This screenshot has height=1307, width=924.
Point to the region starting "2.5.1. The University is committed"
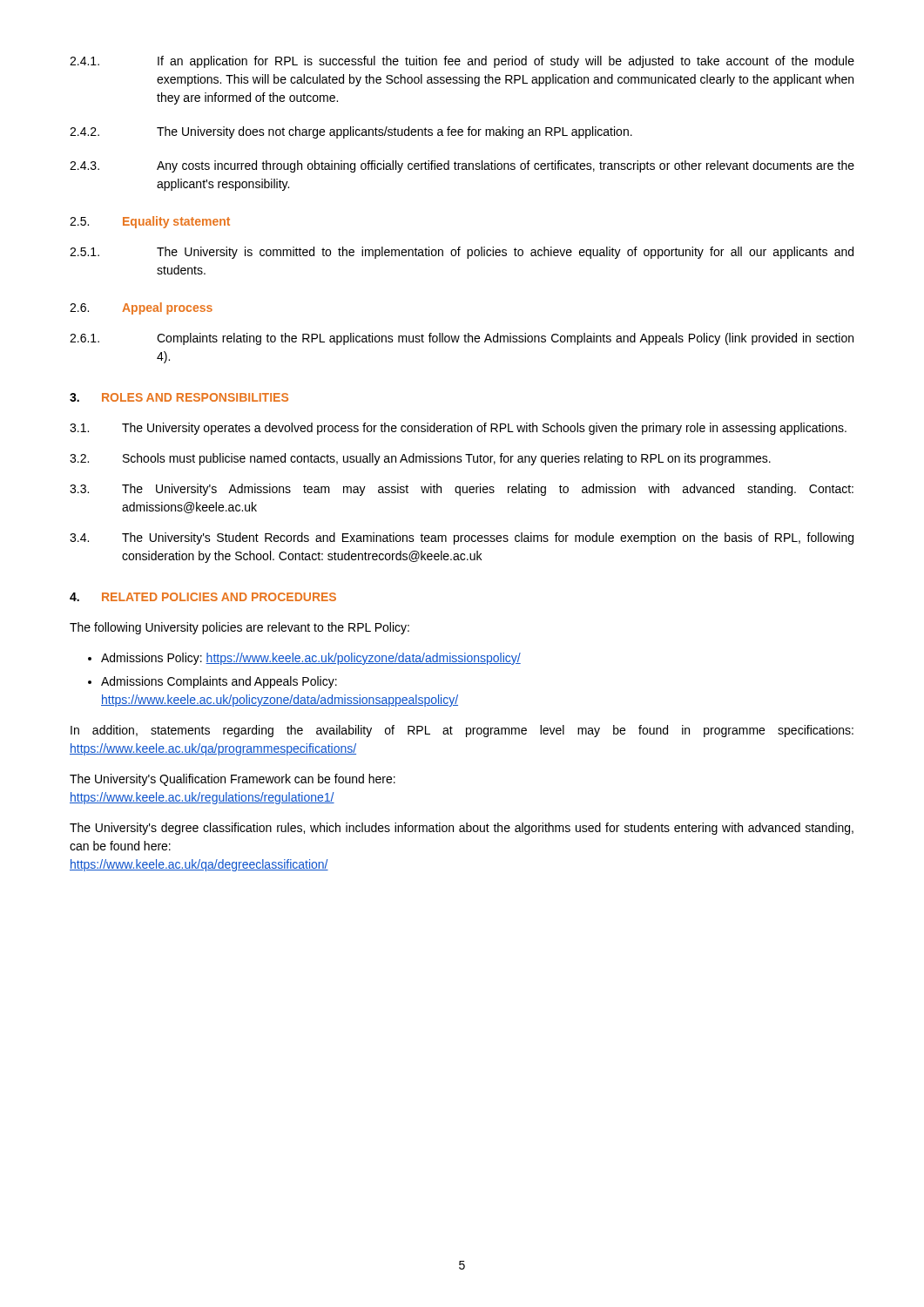pos(462,261)
